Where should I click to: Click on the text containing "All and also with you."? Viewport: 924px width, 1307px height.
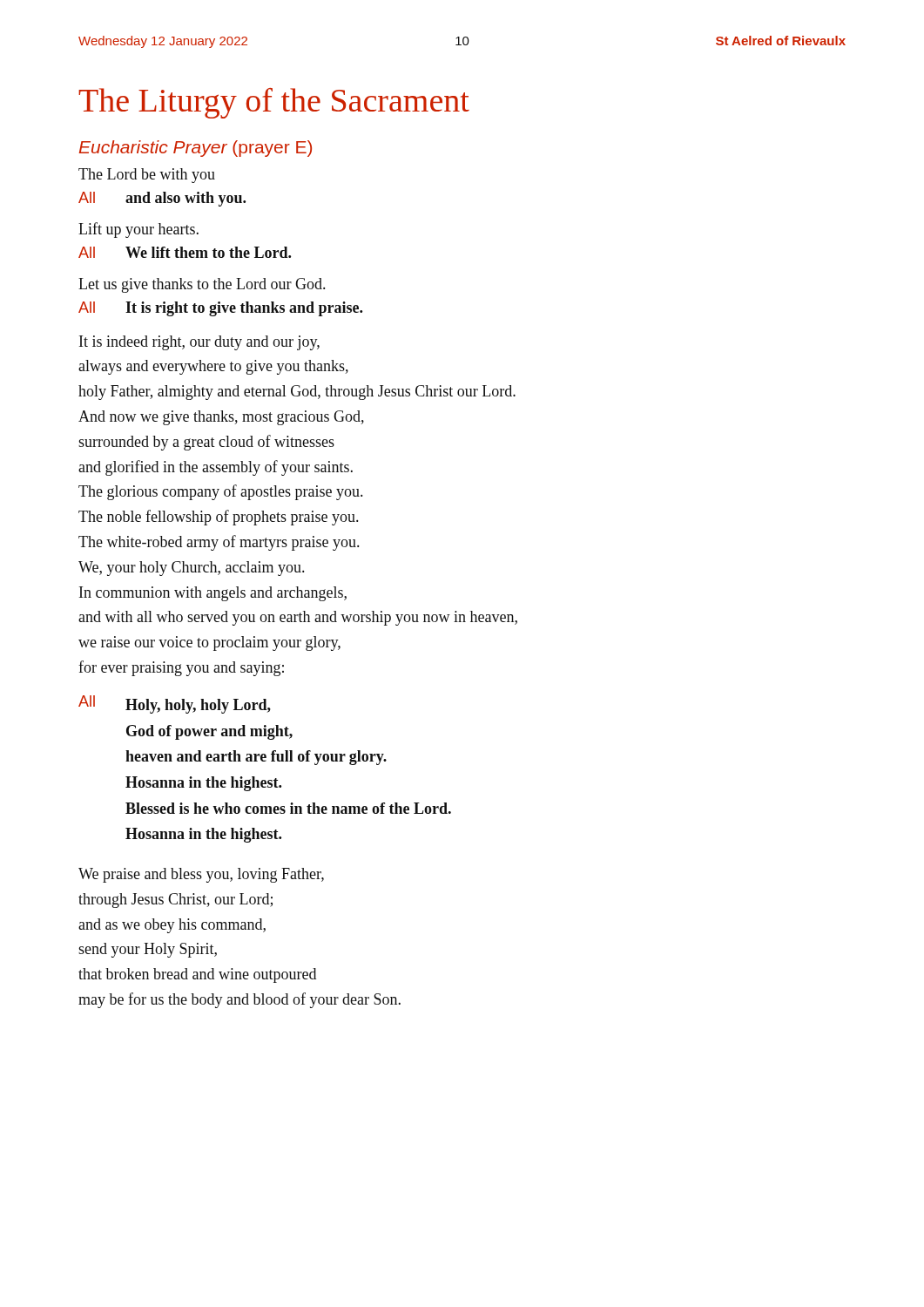[x=162, y=199]
